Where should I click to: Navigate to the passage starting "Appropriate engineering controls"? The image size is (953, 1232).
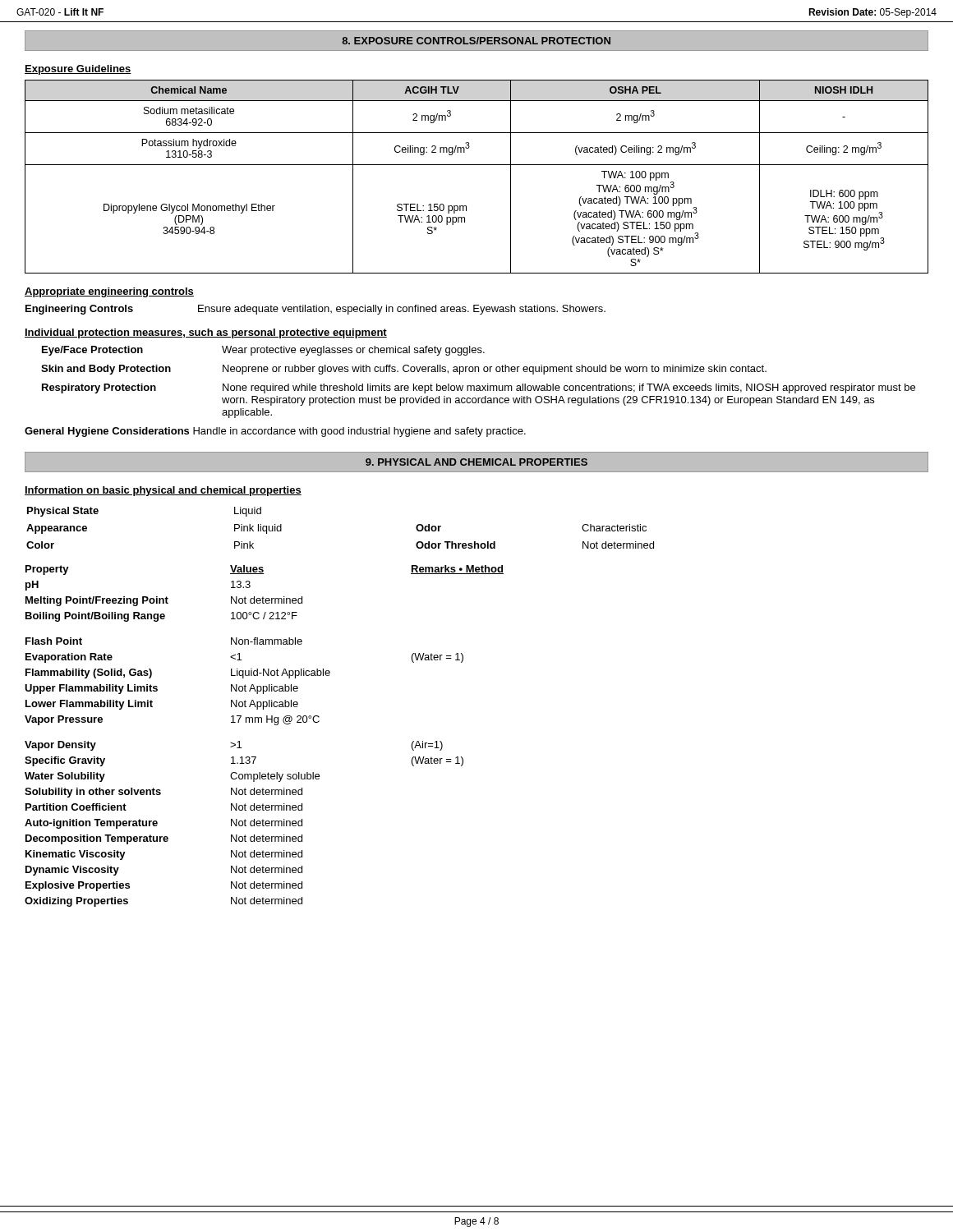109,291
